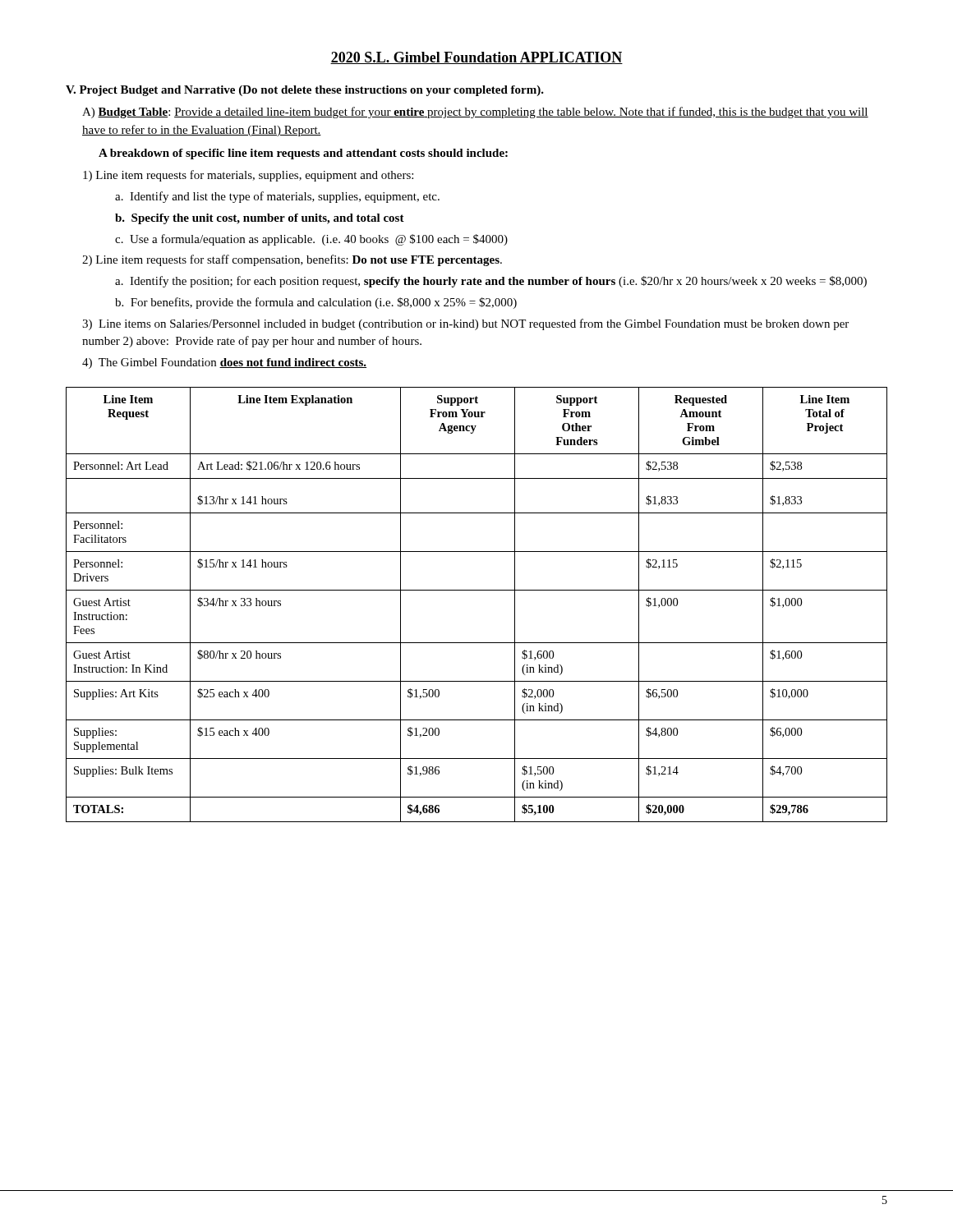Select the list item with the text "2) Line item requests for staff compensation,"
This screenshot has width=953, height=1232.
(292, 260)
